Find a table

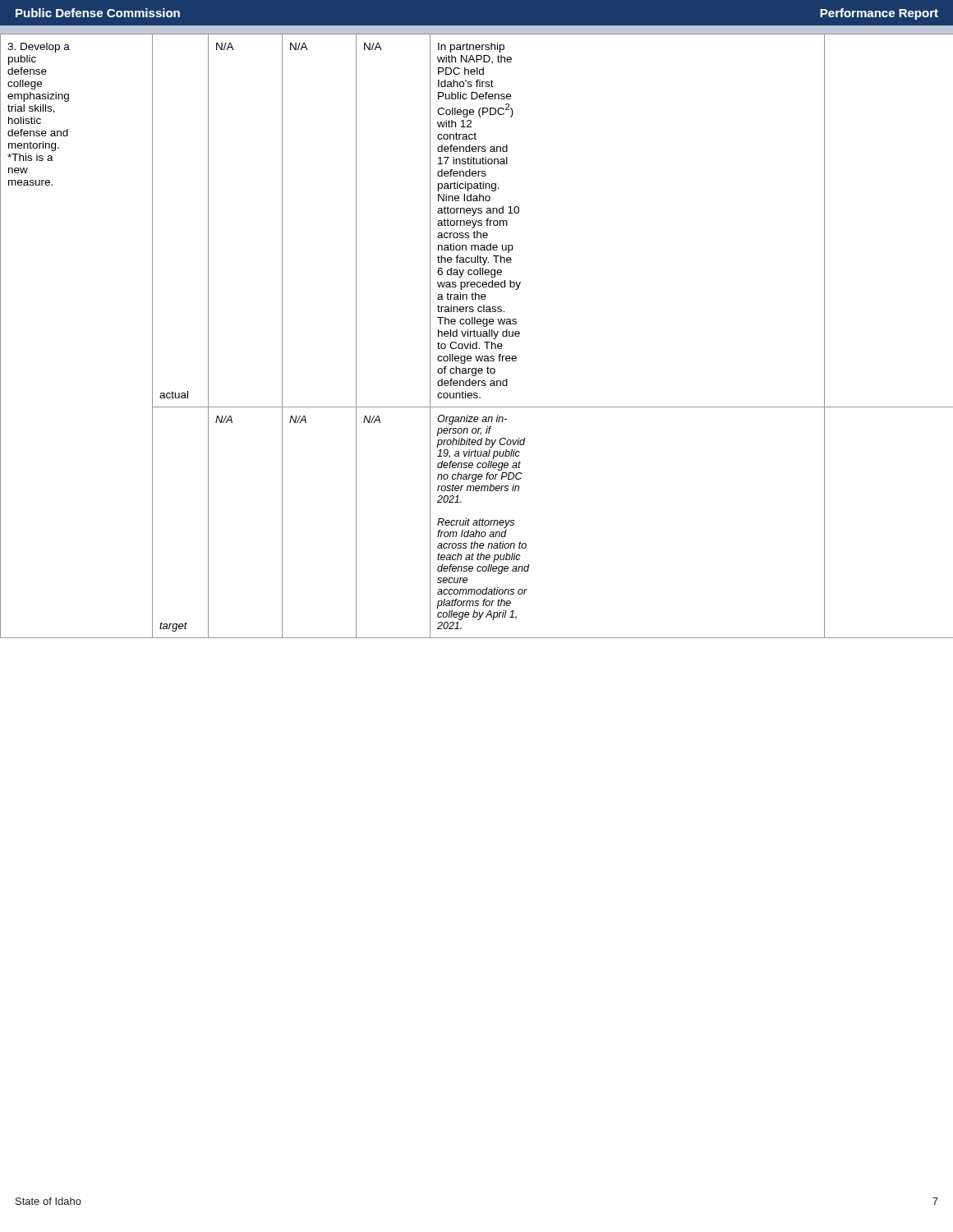click(x=476, y=336)
